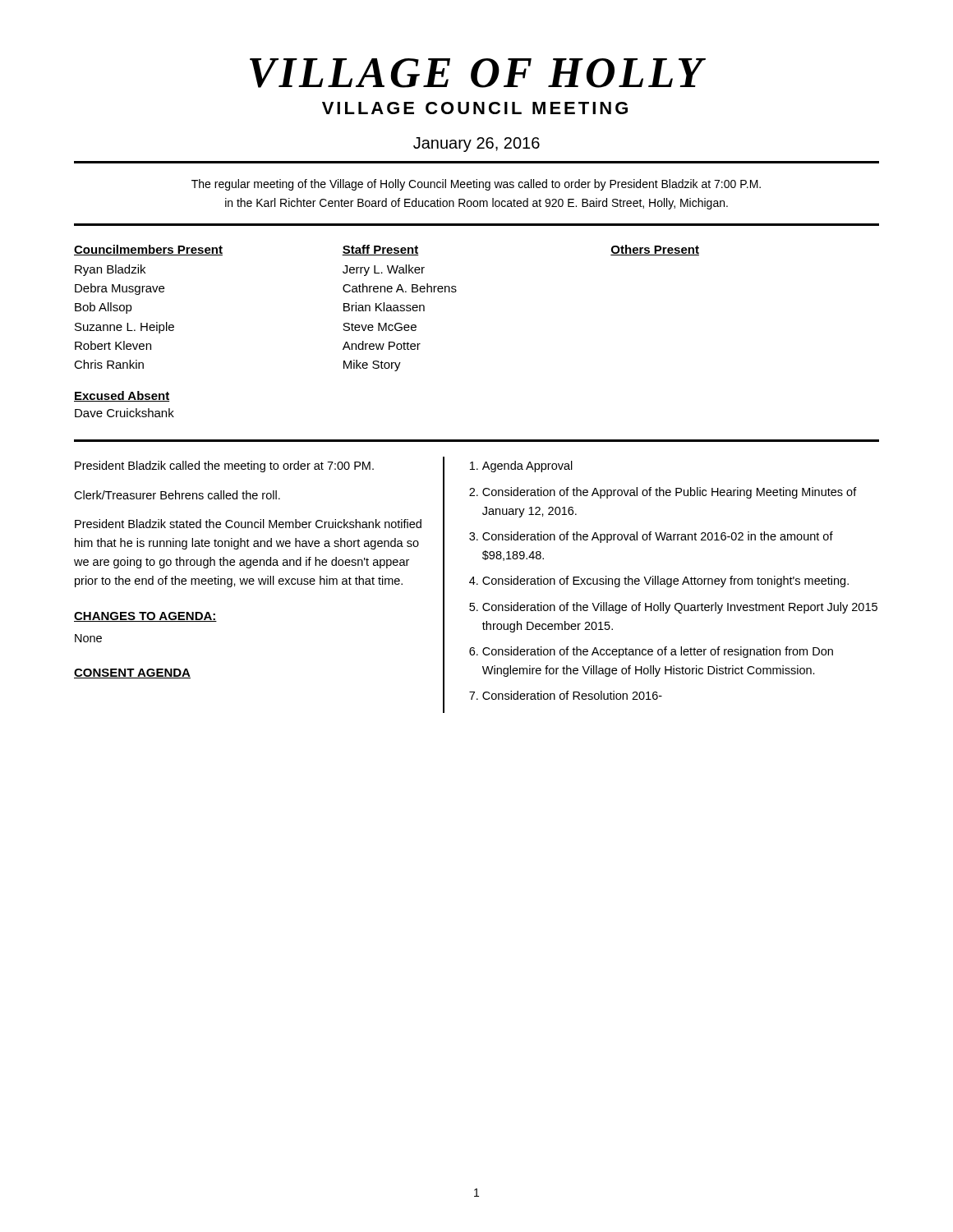Where does it say "Dave Cruickshank"?
The width and height of the screenshot is (953, 1232).
[124, 413]
